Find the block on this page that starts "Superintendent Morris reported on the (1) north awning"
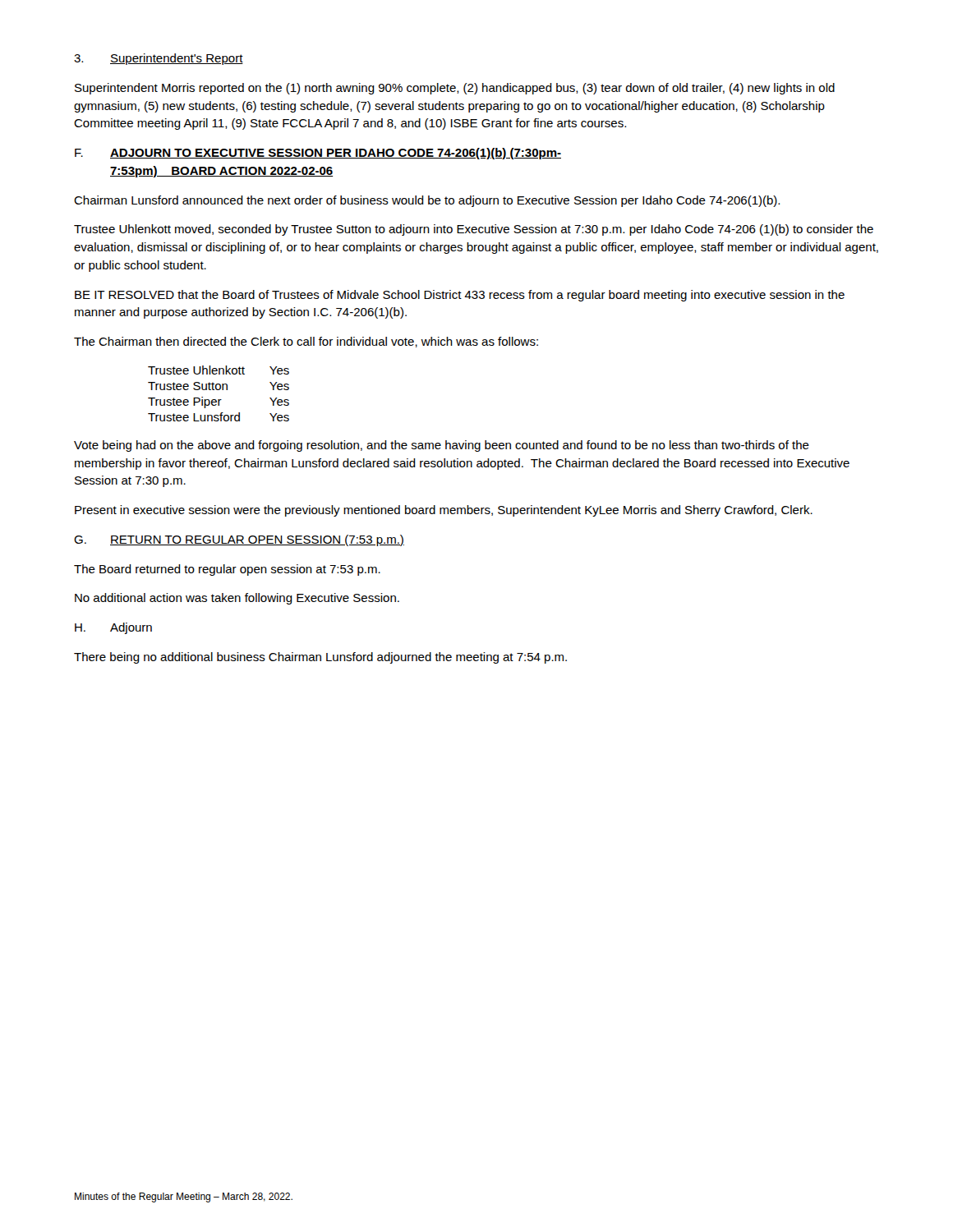The width and height of the screenshot is (953, 1232). click(x=454, y=105)
